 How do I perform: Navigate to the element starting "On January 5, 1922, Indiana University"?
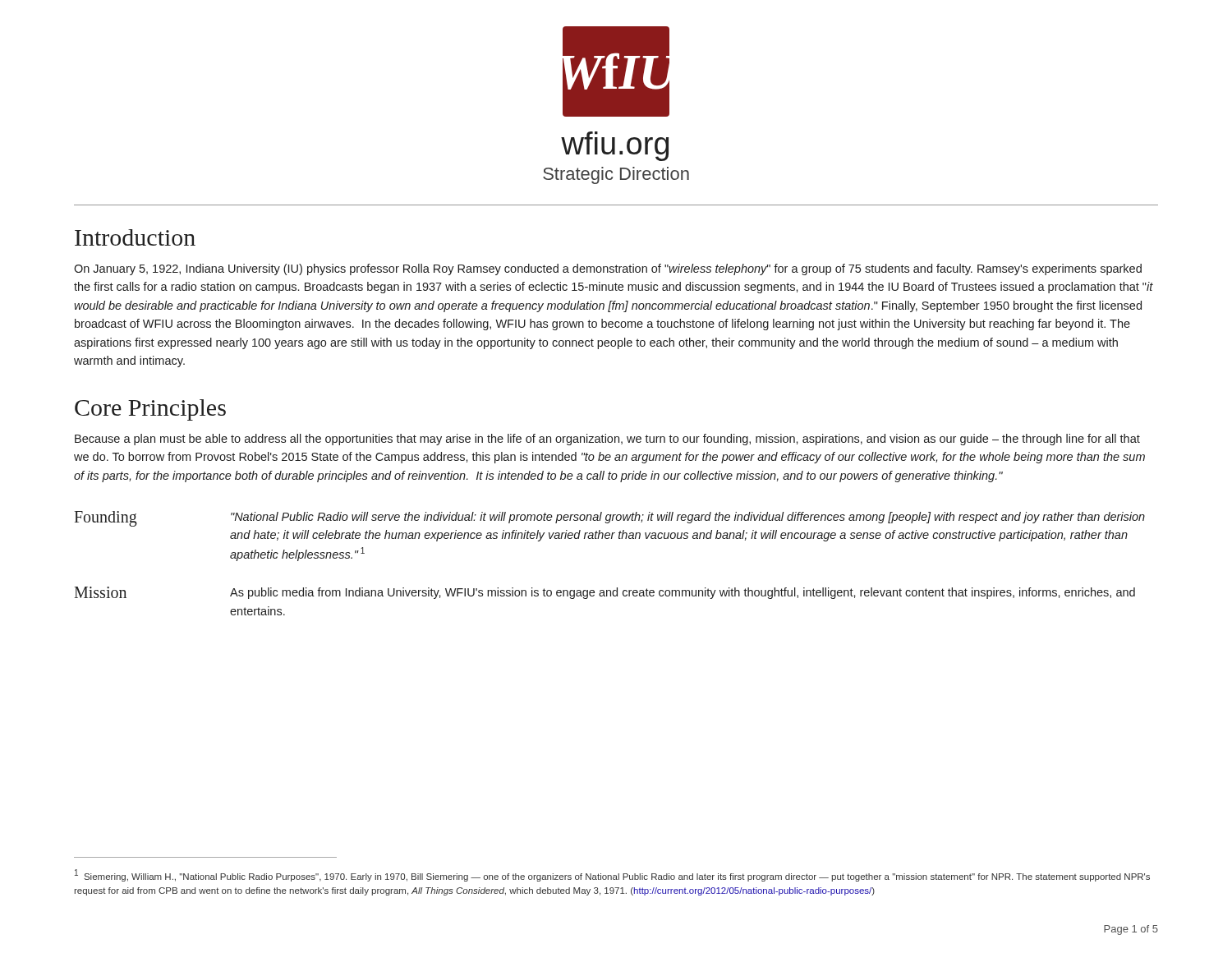[616, 315]
